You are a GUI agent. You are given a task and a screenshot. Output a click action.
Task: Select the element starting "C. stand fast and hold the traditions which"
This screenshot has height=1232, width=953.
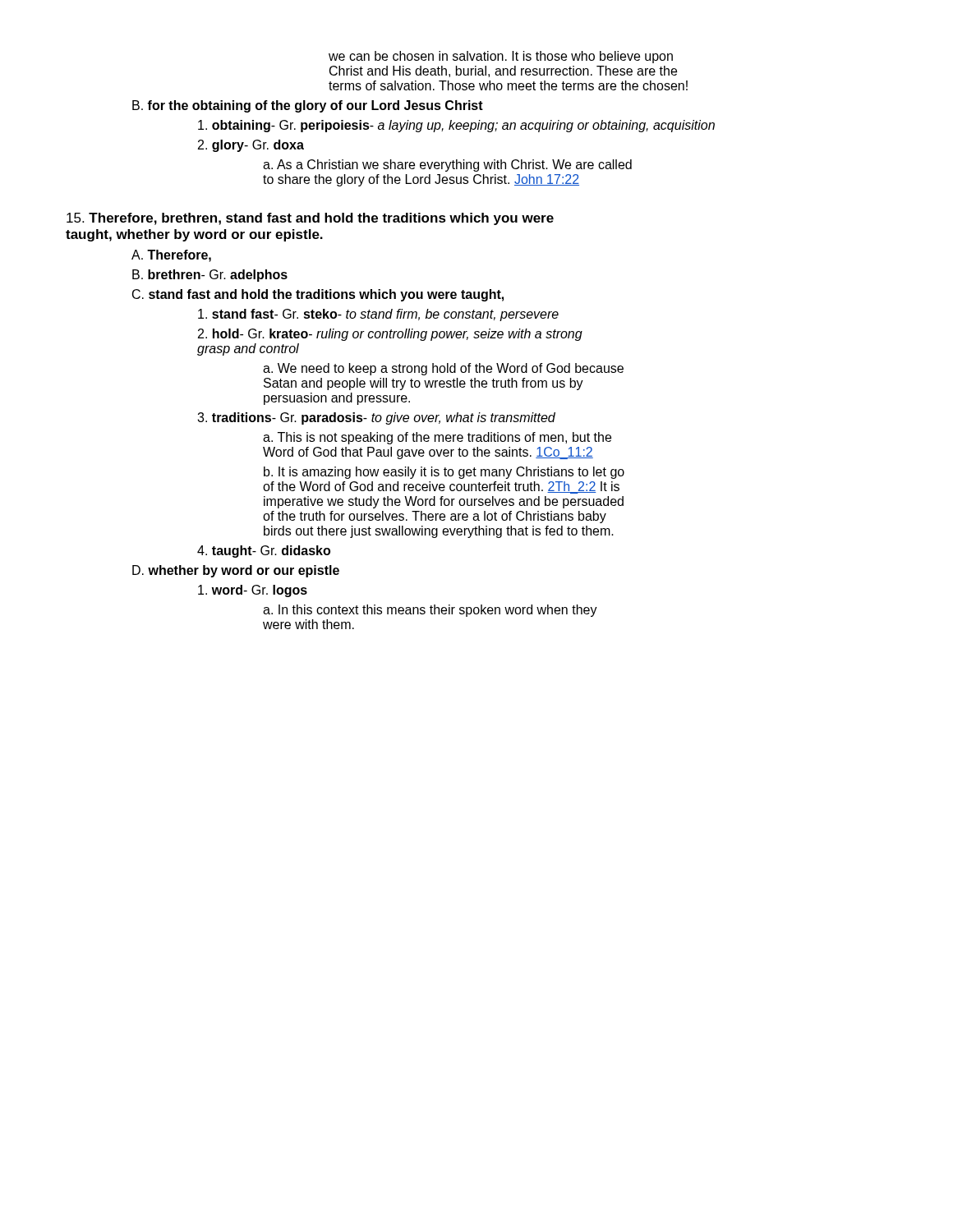pos(318,294)
